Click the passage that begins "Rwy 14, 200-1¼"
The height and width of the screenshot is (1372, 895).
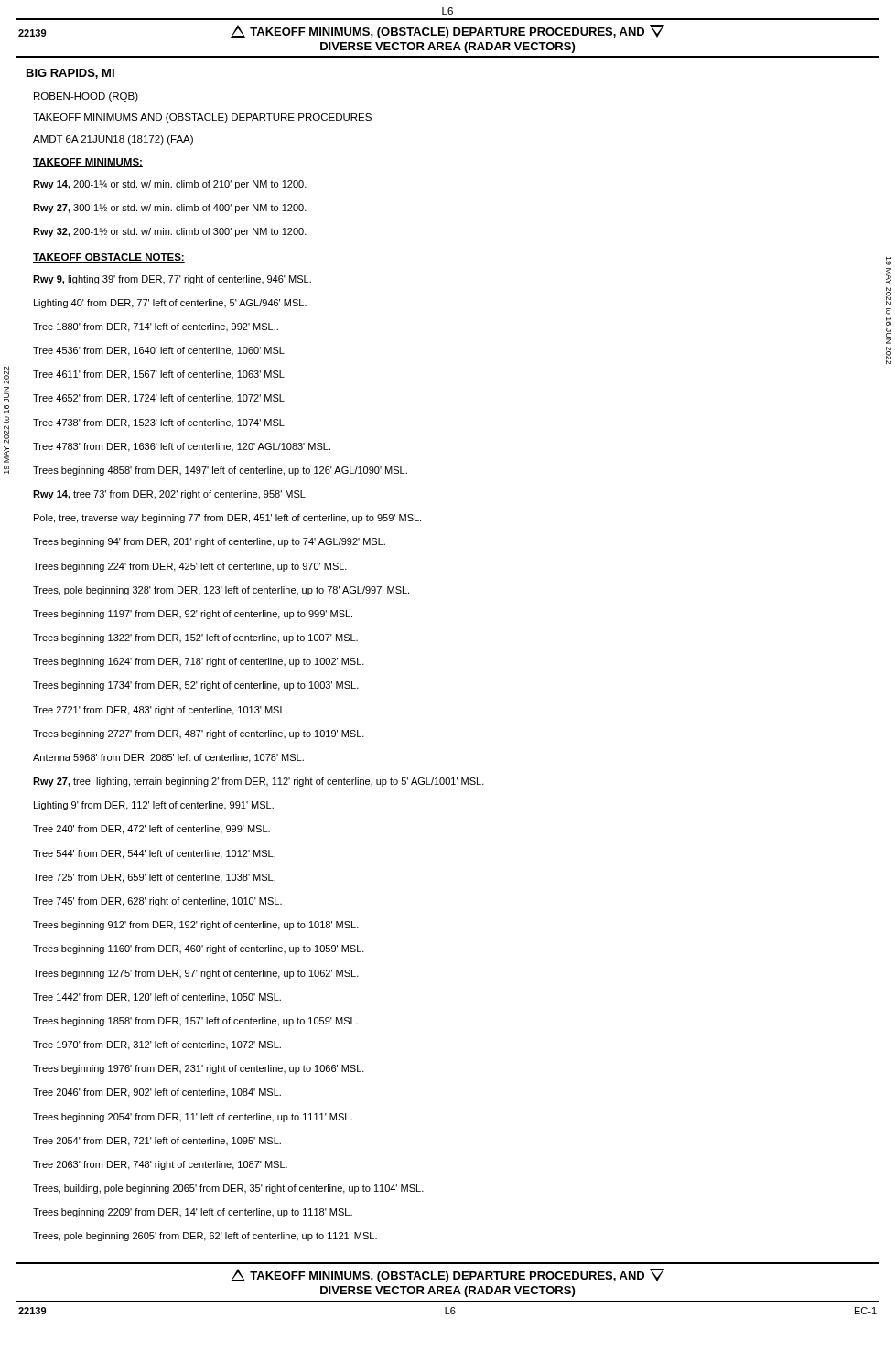click(x=170, y=185)
